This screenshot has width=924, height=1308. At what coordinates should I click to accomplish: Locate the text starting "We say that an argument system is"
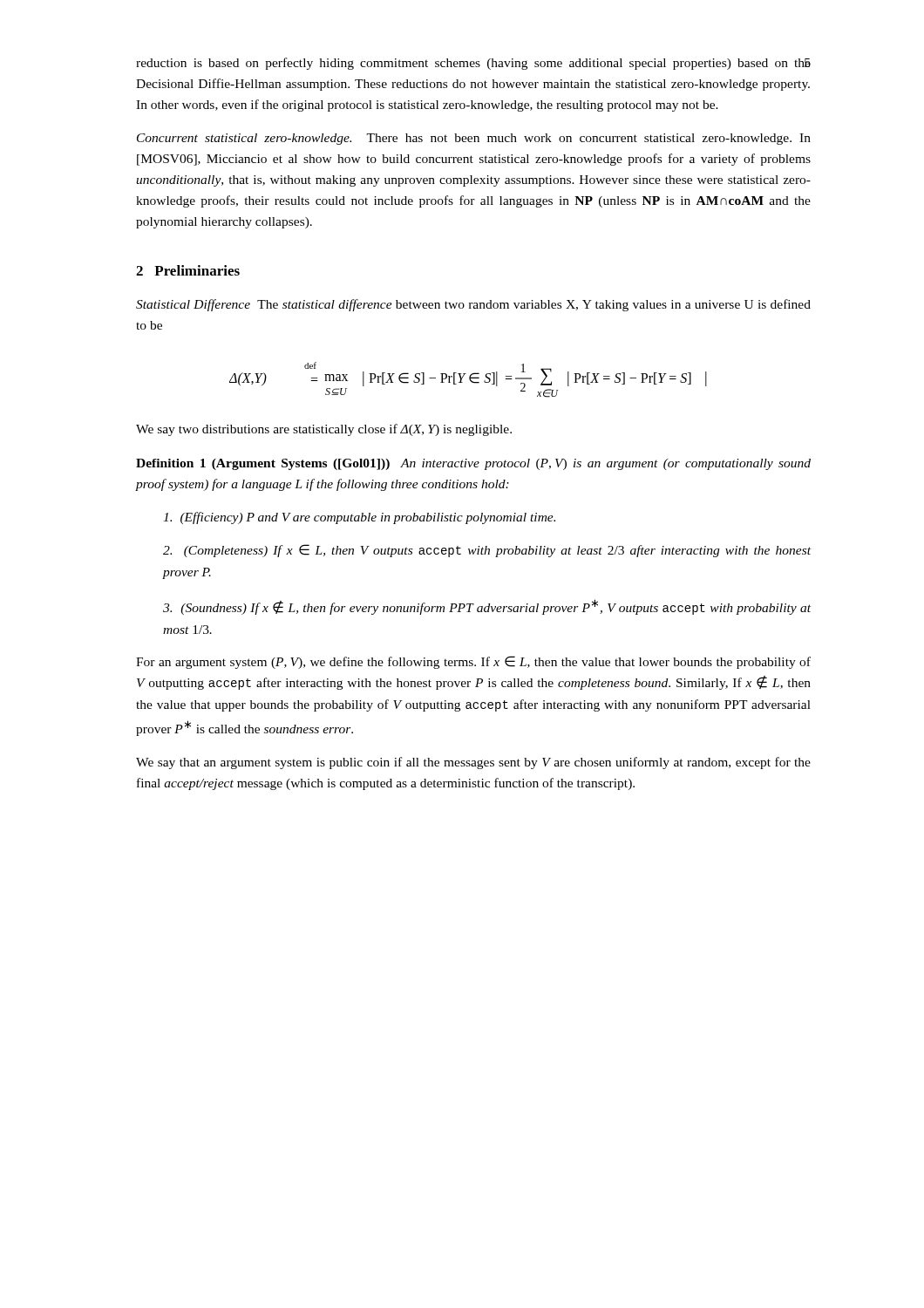click(x=473, y=773)
